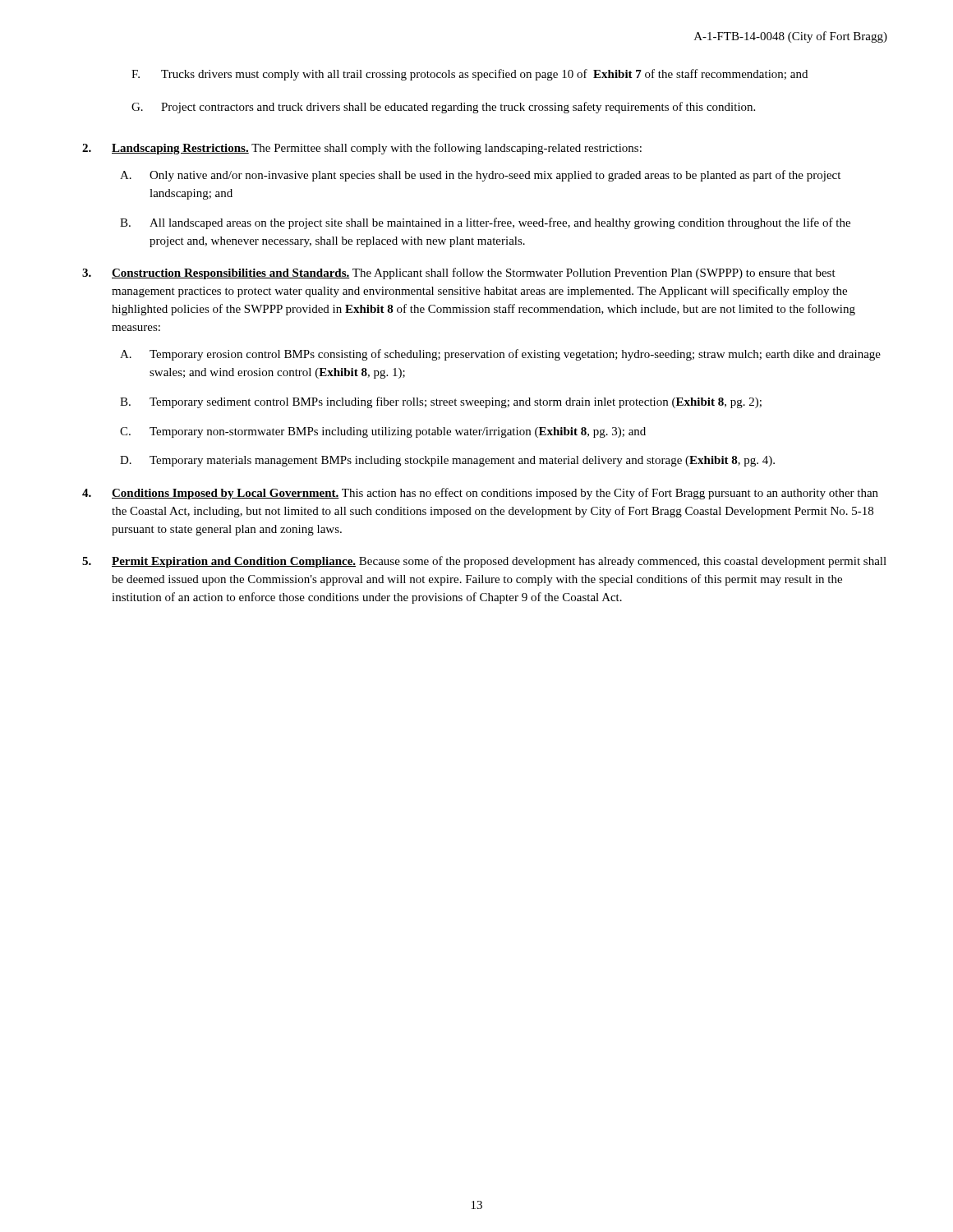This screenshot has height=1232, width=953.
Task: Point to the block beginning "3. Construction Responsibilities and"
Action: point(485,367)
